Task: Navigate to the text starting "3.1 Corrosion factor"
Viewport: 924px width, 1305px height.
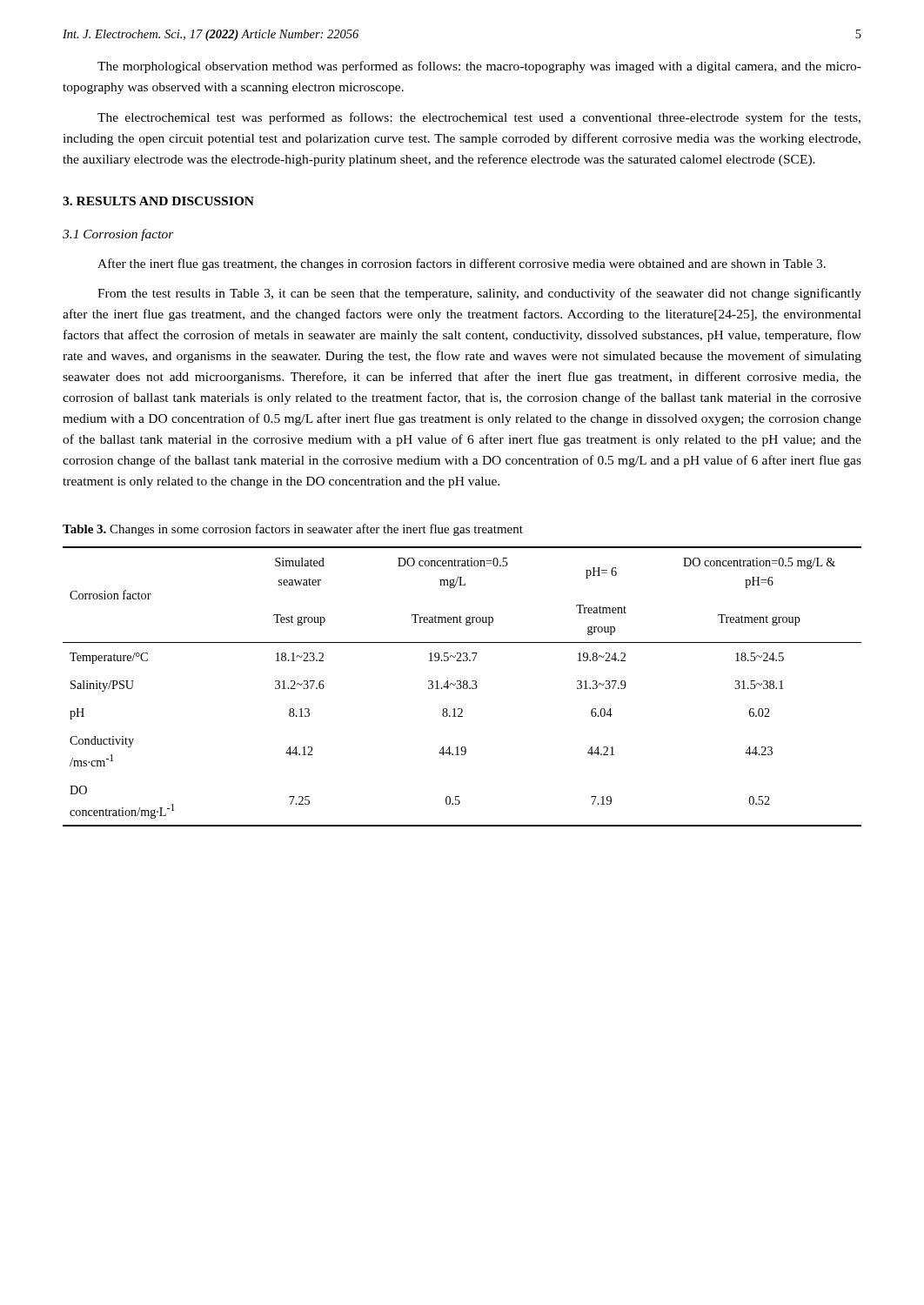Action: pyautogui.click(x=118, y=233)
